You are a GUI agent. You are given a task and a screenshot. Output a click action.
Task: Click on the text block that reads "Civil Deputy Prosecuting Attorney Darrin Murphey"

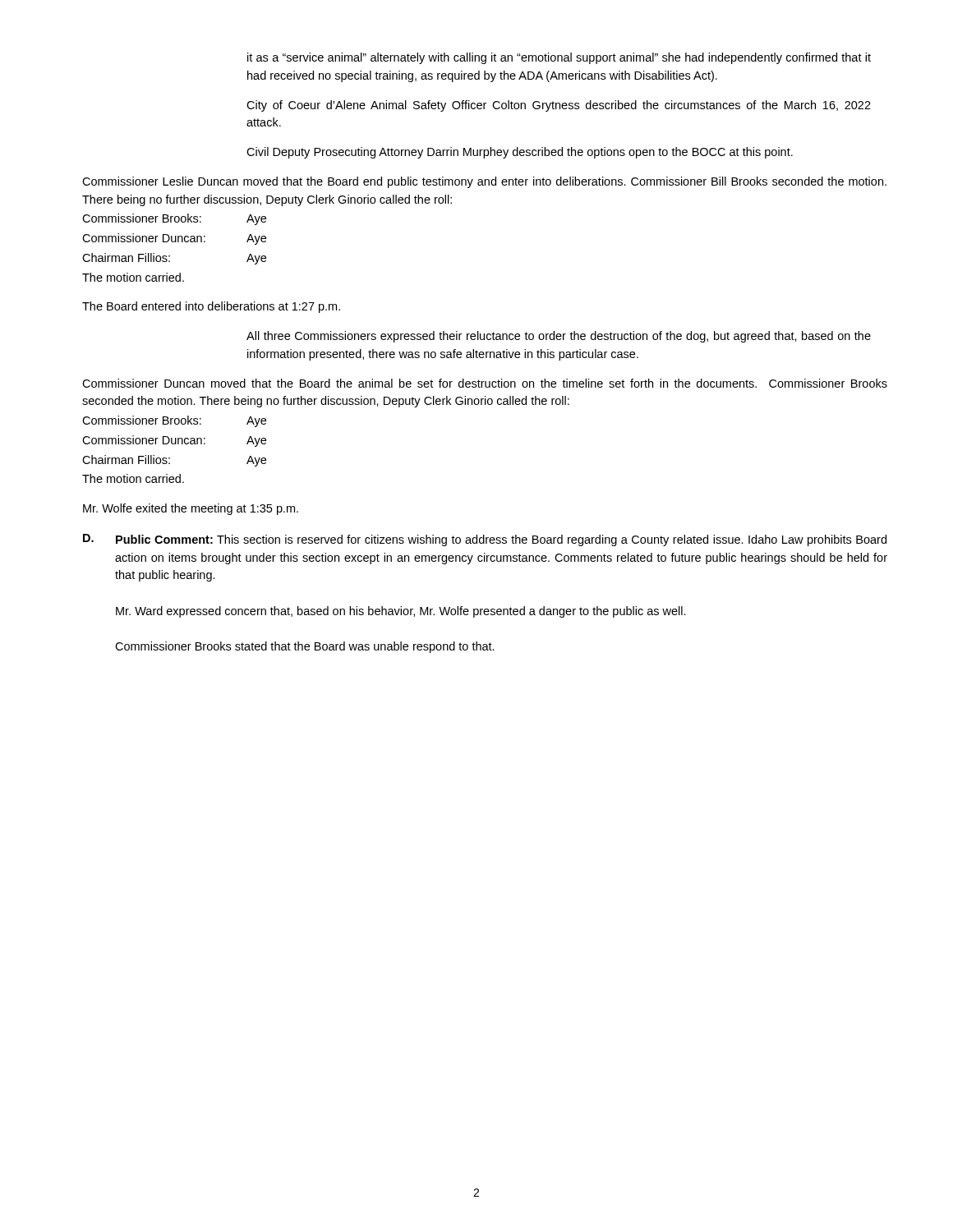[x=520, y=152]
